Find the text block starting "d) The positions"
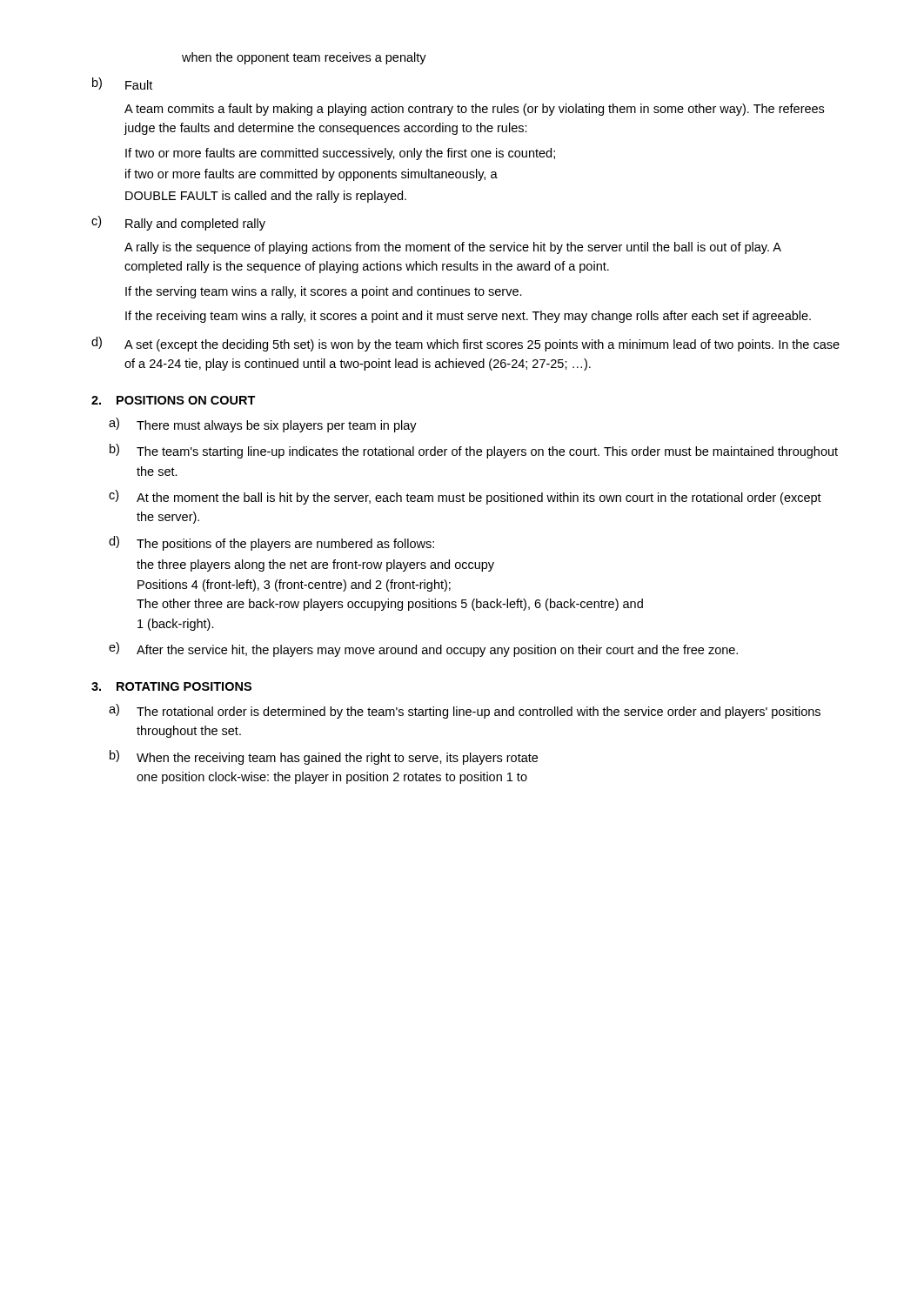This screenshot has height=1305, width=924. 271,543
